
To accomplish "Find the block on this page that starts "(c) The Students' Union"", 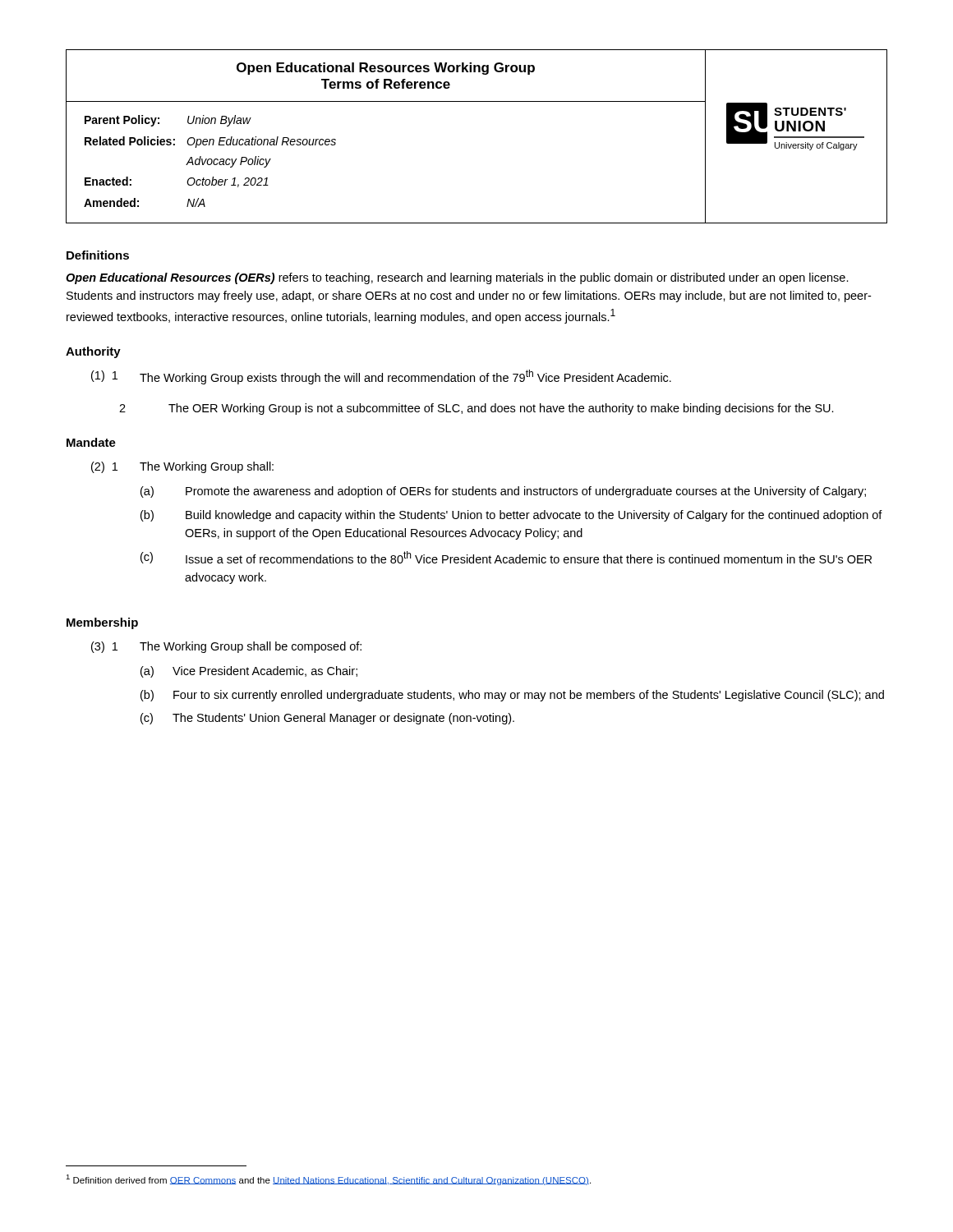I will 513,718.
